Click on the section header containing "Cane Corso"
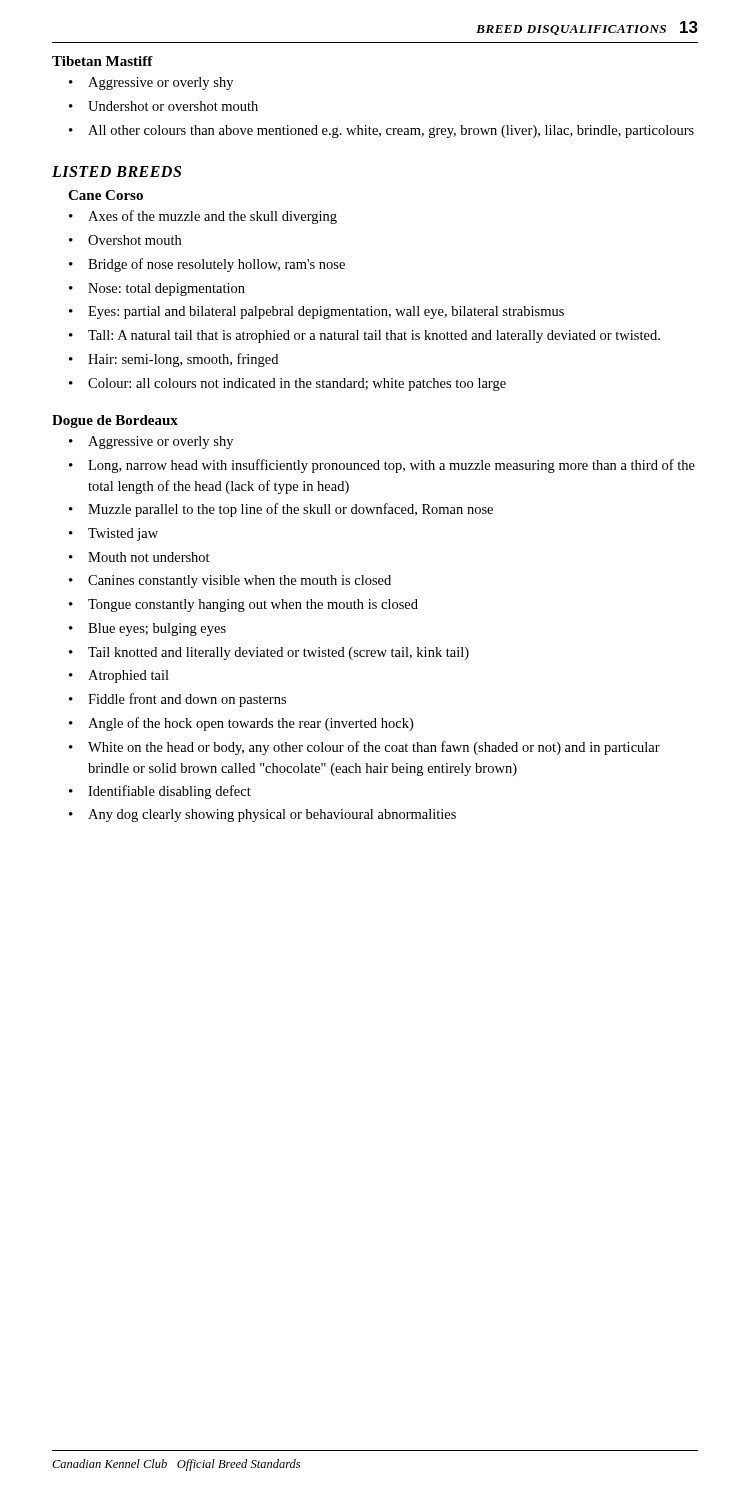 click(x=106, y=195)
